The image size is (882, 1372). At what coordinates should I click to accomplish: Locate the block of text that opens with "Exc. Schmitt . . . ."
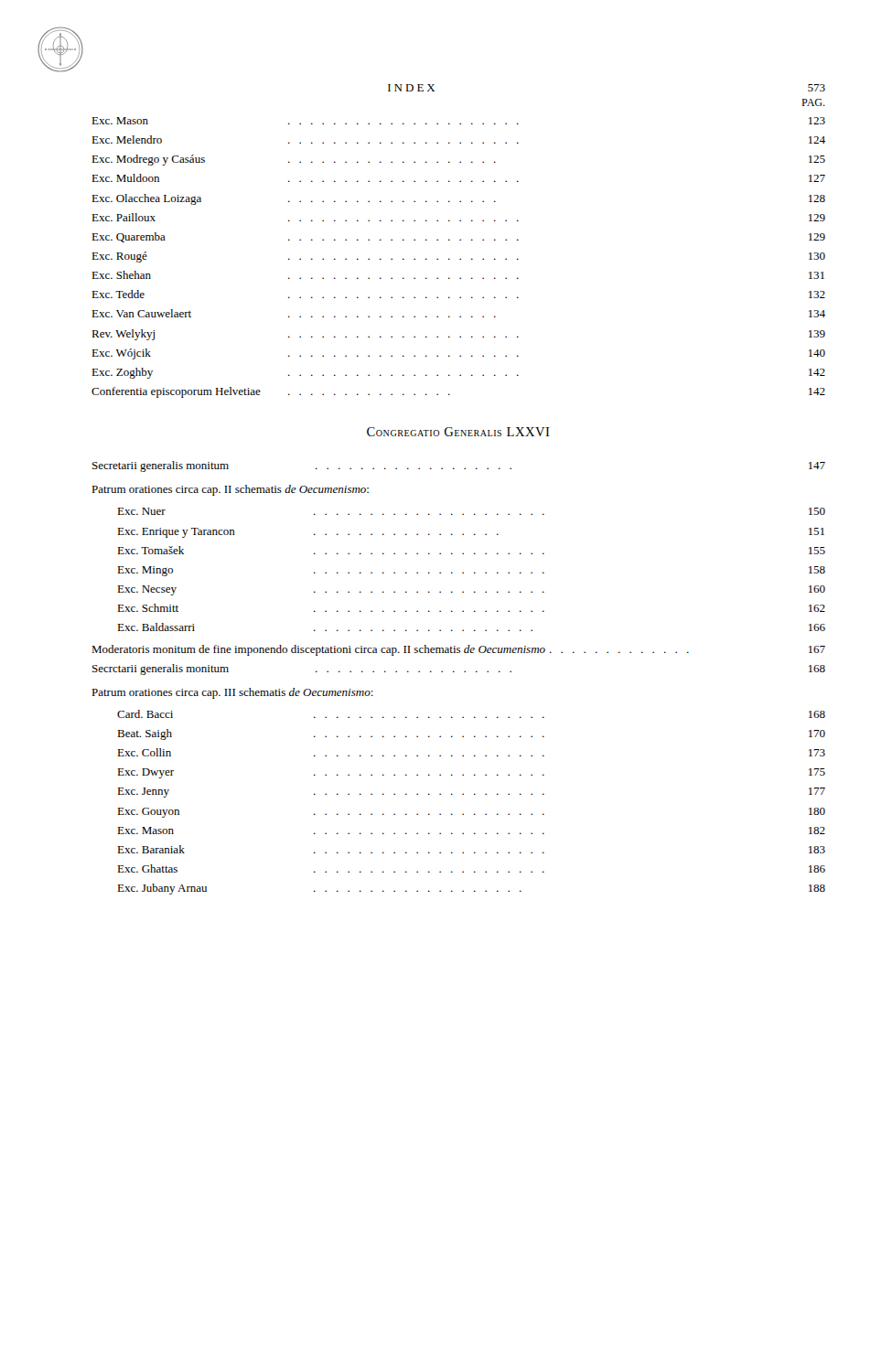pyautogui.click(x=471, y=608)
